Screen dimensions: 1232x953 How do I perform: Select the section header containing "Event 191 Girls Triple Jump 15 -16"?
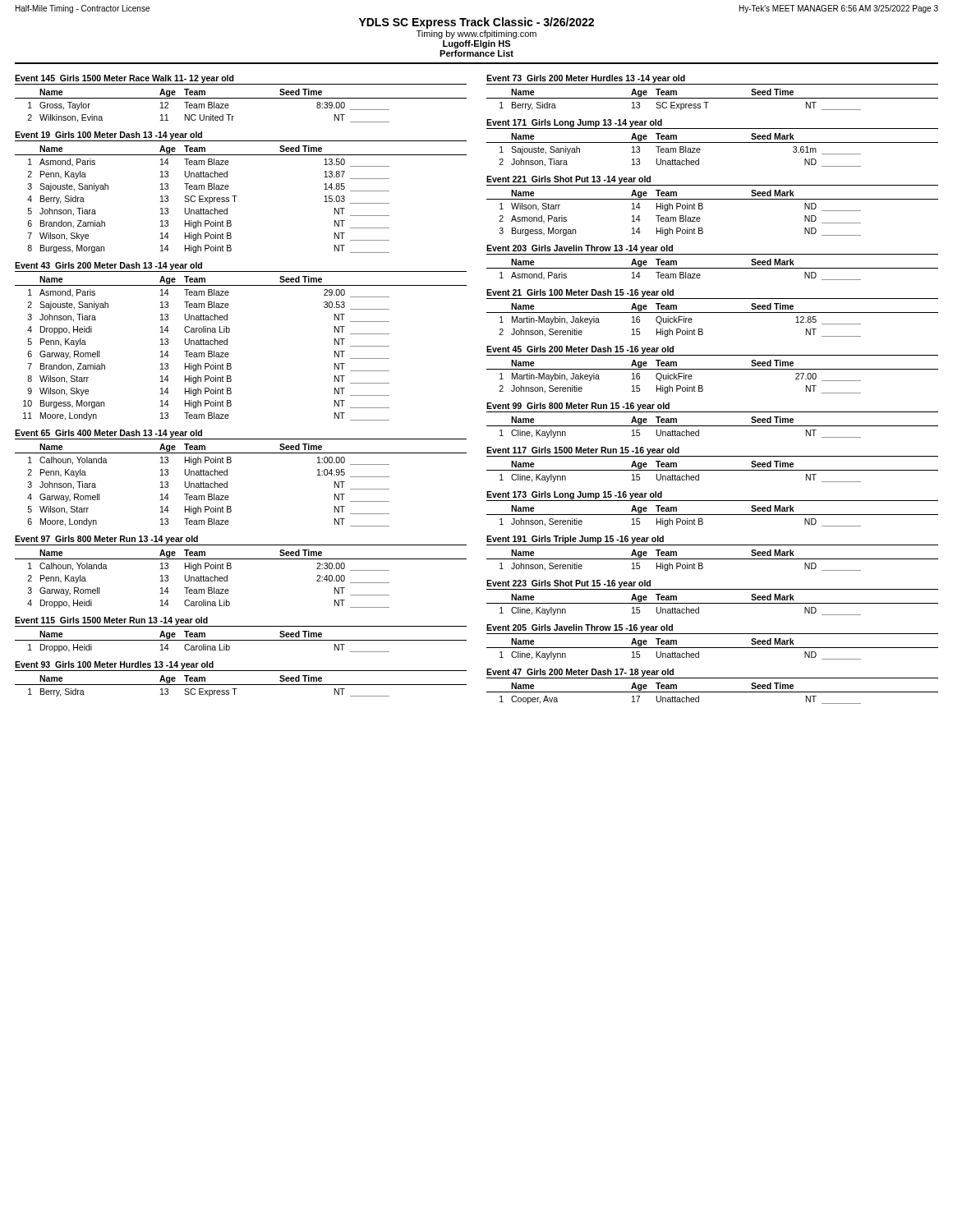tap(575, 539)
